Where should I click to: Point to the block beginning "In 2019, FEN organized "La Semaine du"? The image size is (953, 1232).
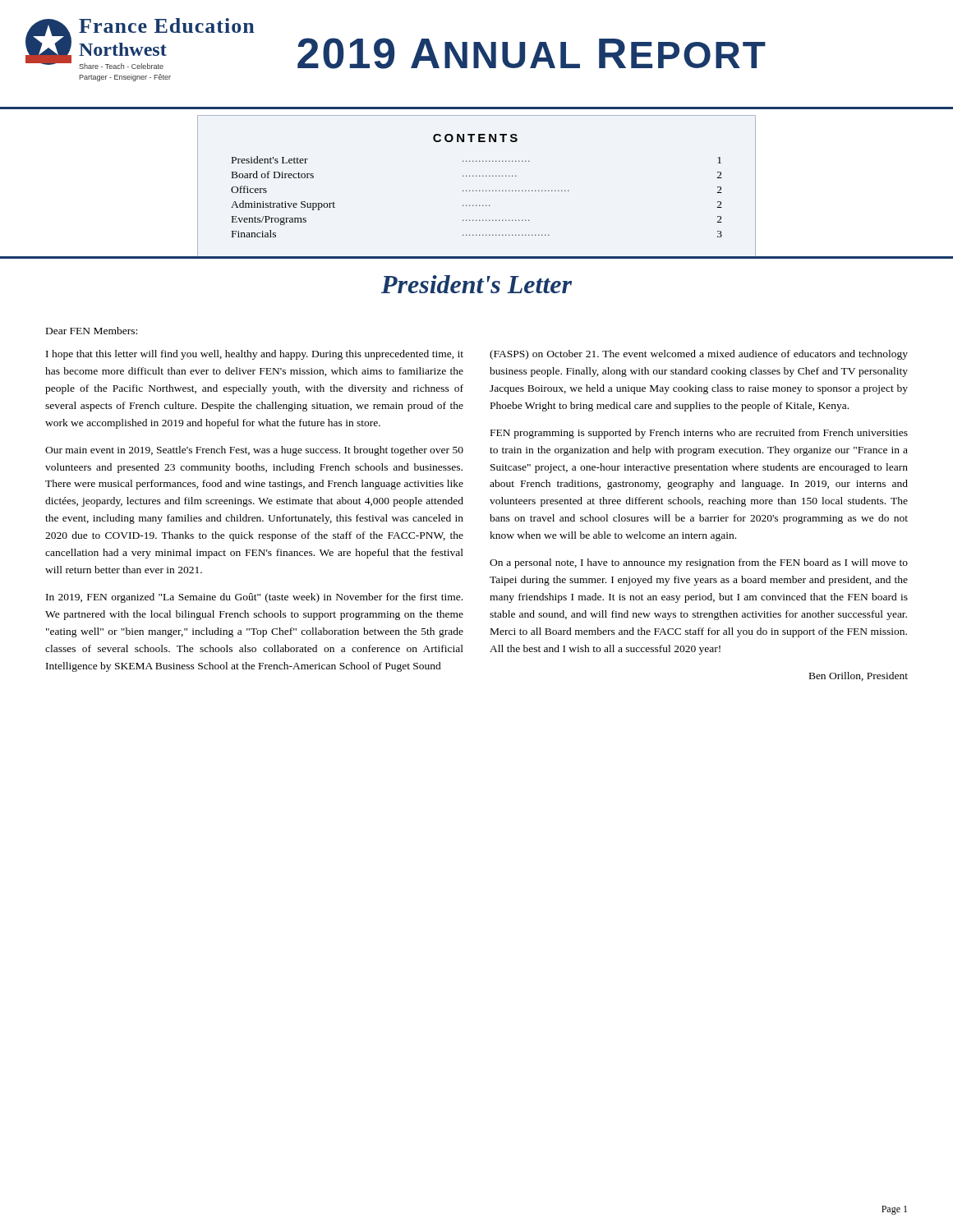click(x=254, y=631)
